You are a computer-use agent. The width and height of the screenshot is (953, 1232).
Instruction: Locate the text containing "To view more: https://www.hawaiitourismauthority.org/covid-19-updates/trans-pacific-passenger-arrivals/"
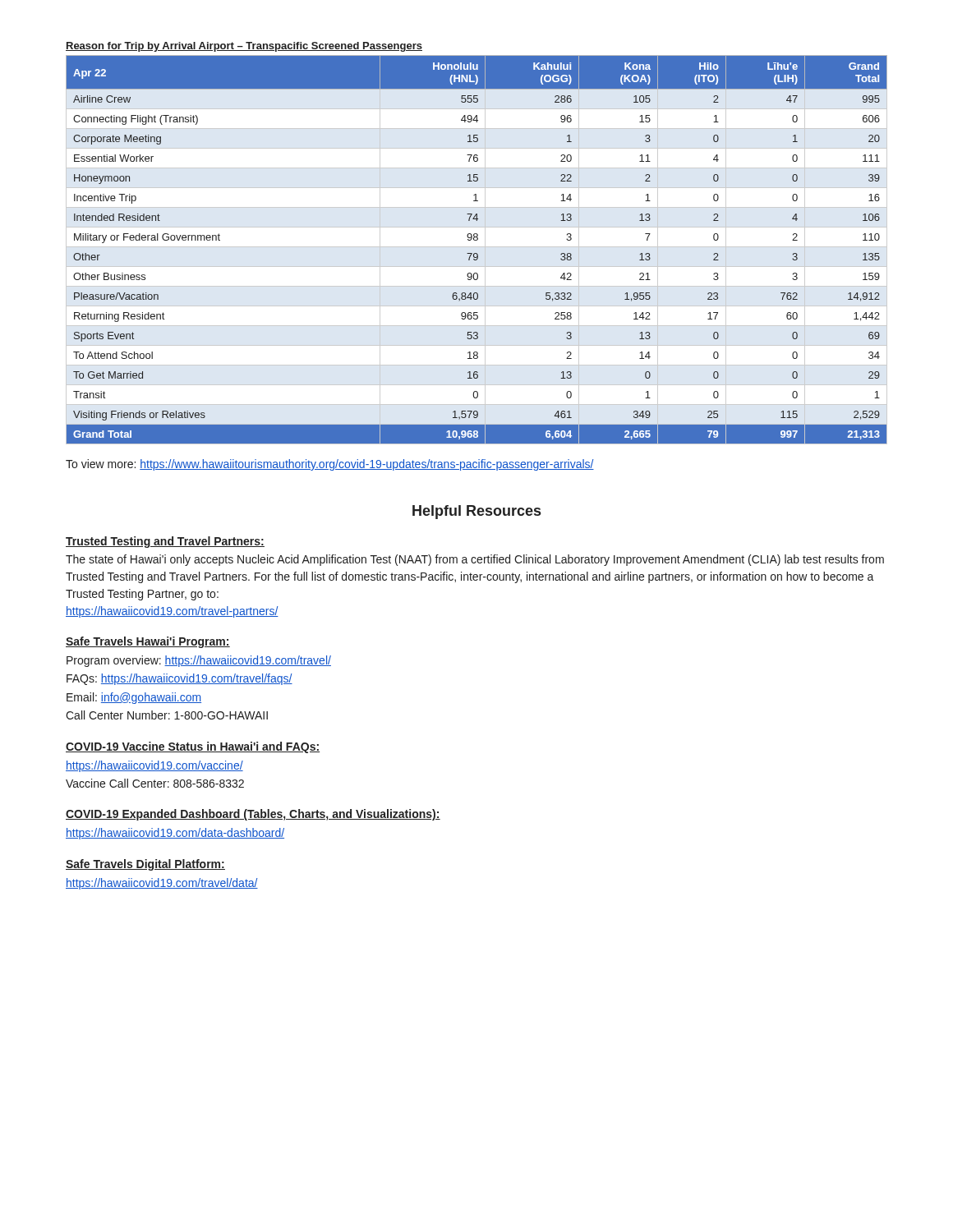(330, 464)
